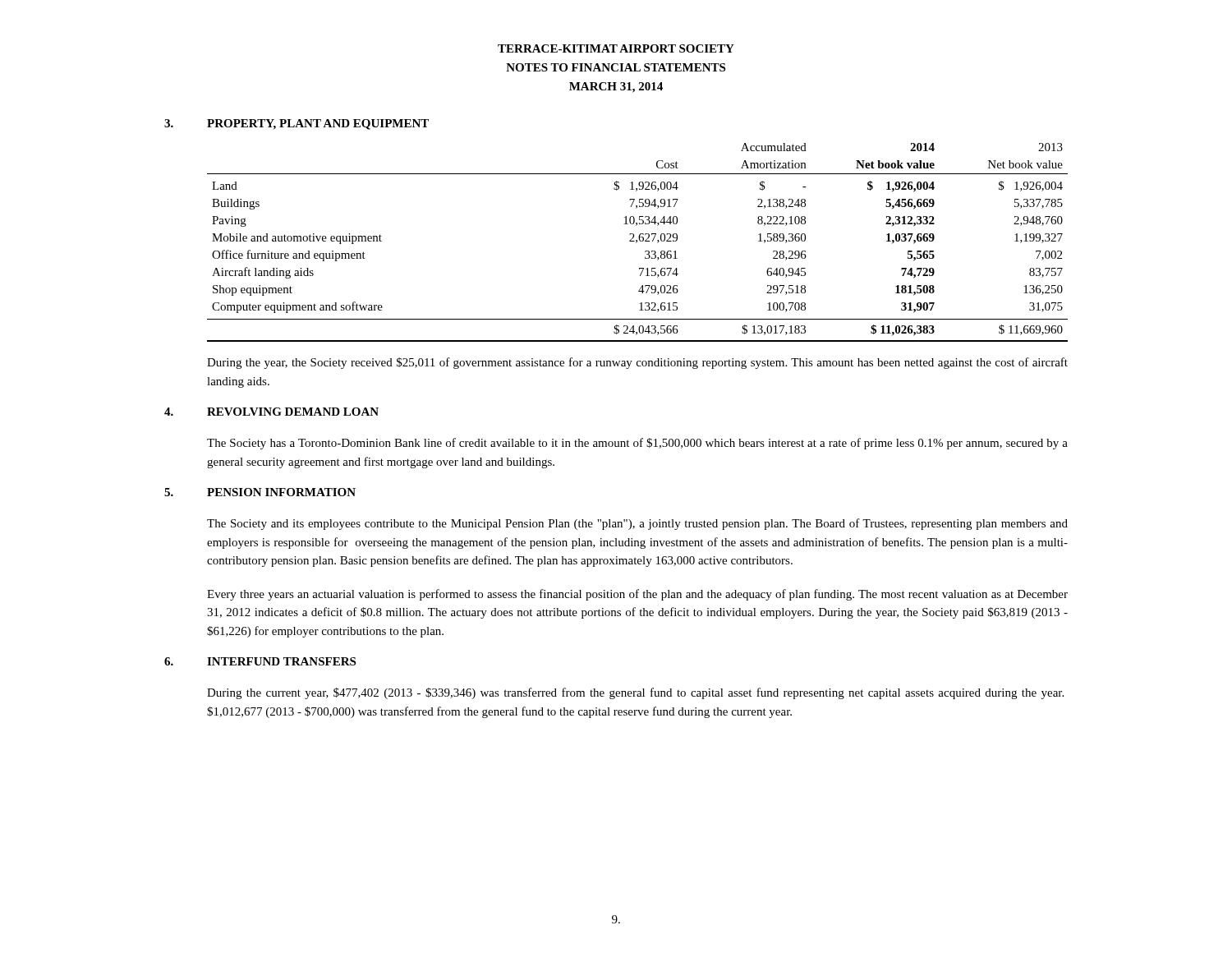Viewport: 1232px width, 953px height.
Task: Select the text block with the text "The Society and its employees contribute to the"
Action: tap(637, 542)
